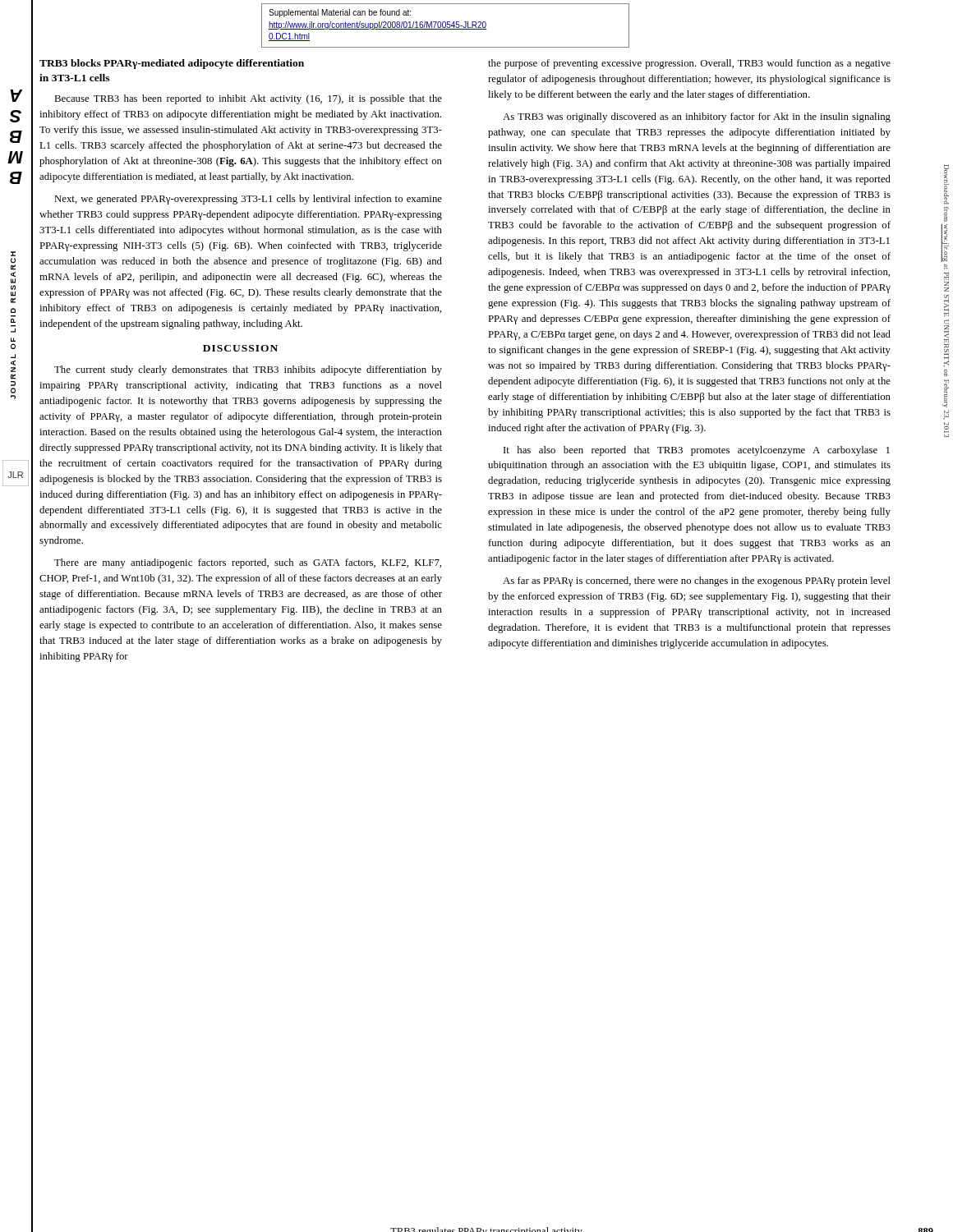Navigate to the region starting "The current study clearly demonstrates that TRB3 inhibits"

(241, 455)
